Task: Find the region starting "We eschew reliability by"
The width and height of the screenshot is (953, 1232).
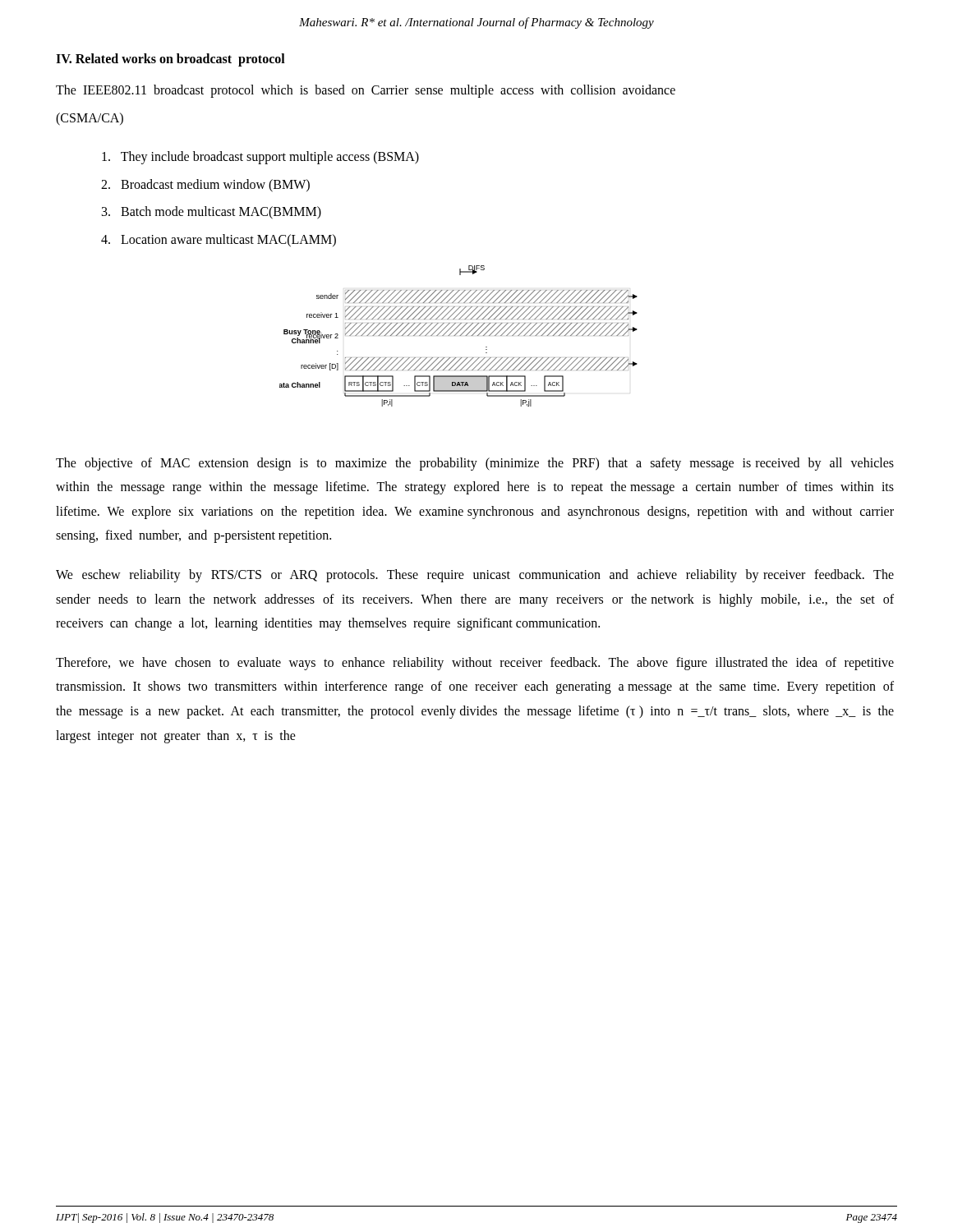Action: (x=476, y=599)
